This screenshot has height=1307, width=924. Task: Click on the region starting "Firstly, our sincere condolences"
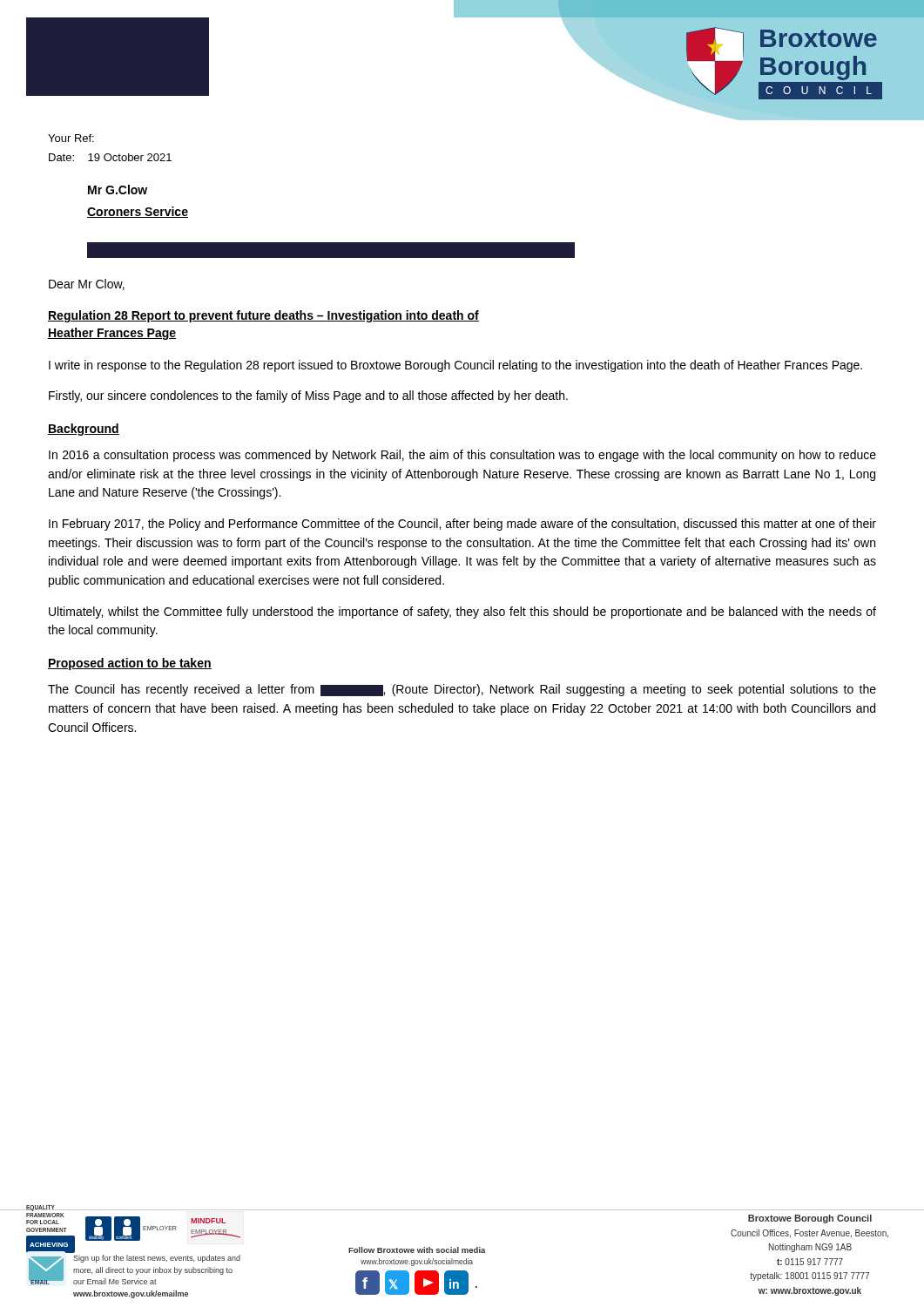pos(308,396)
